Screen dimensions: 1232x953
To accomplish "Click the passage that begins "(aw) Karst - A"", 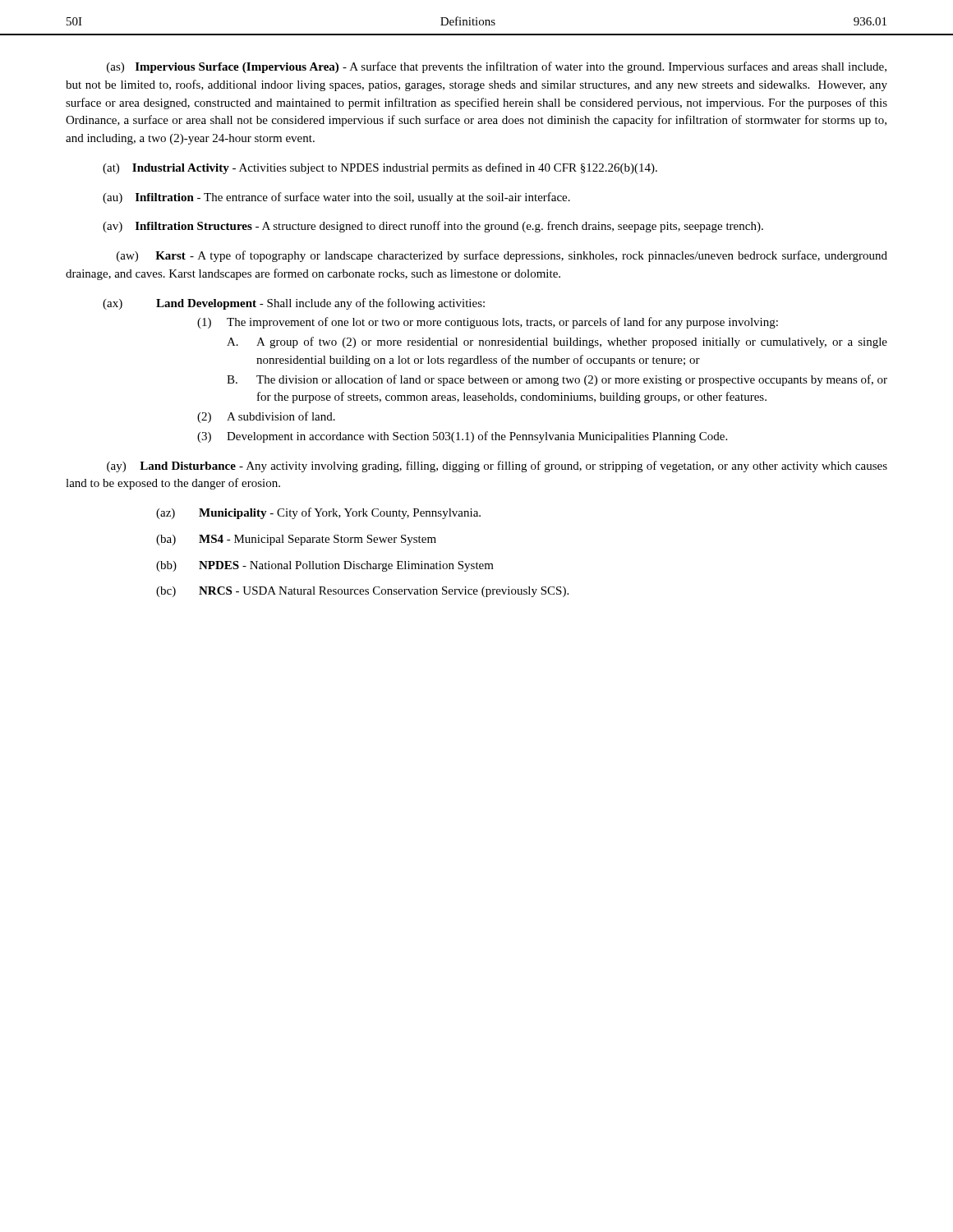I will coord(476,264).
